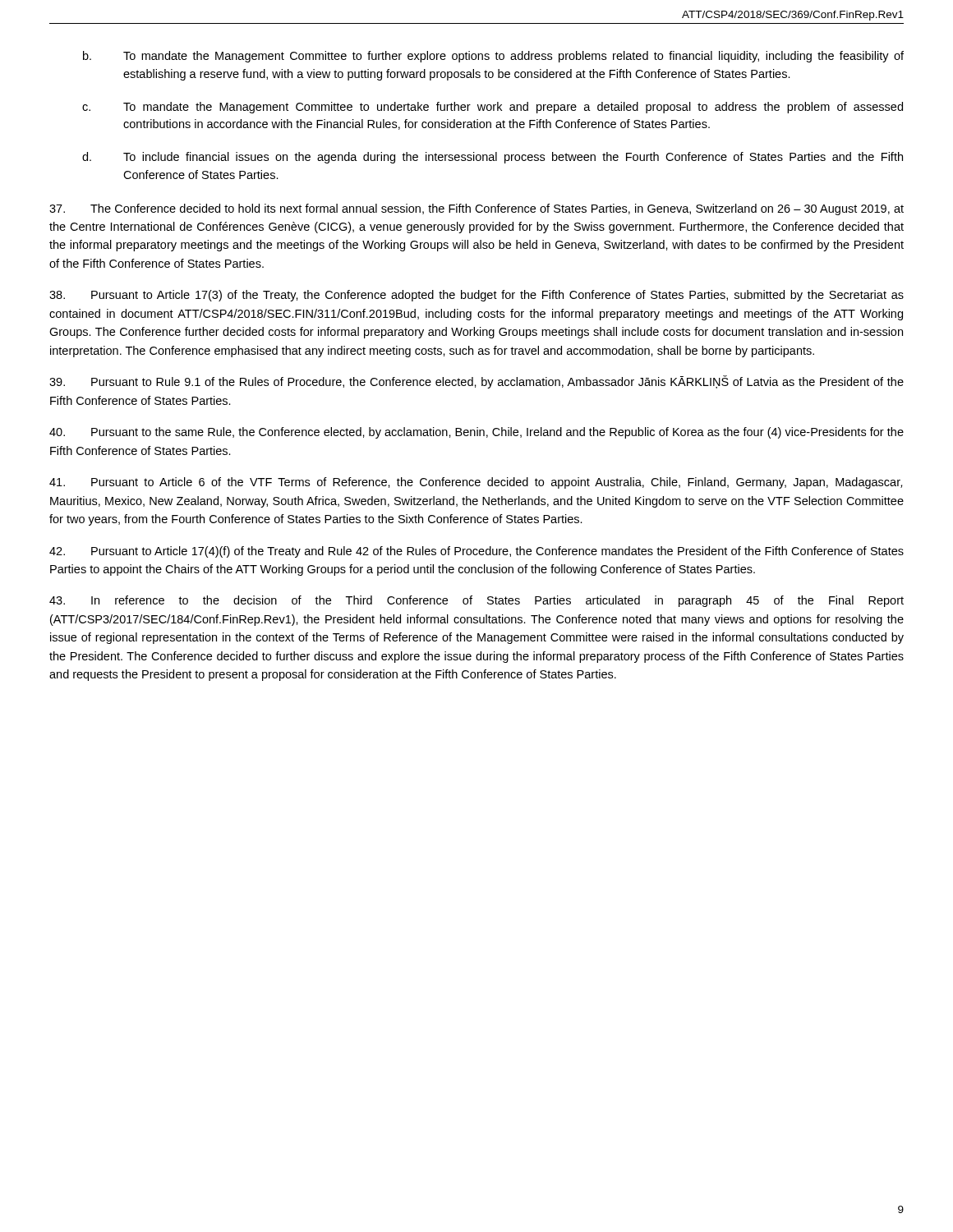Point to the block beginning "d. To include"
Image resolution: width=953 pixels, height=1232 pixels.
tap(476, 167)
